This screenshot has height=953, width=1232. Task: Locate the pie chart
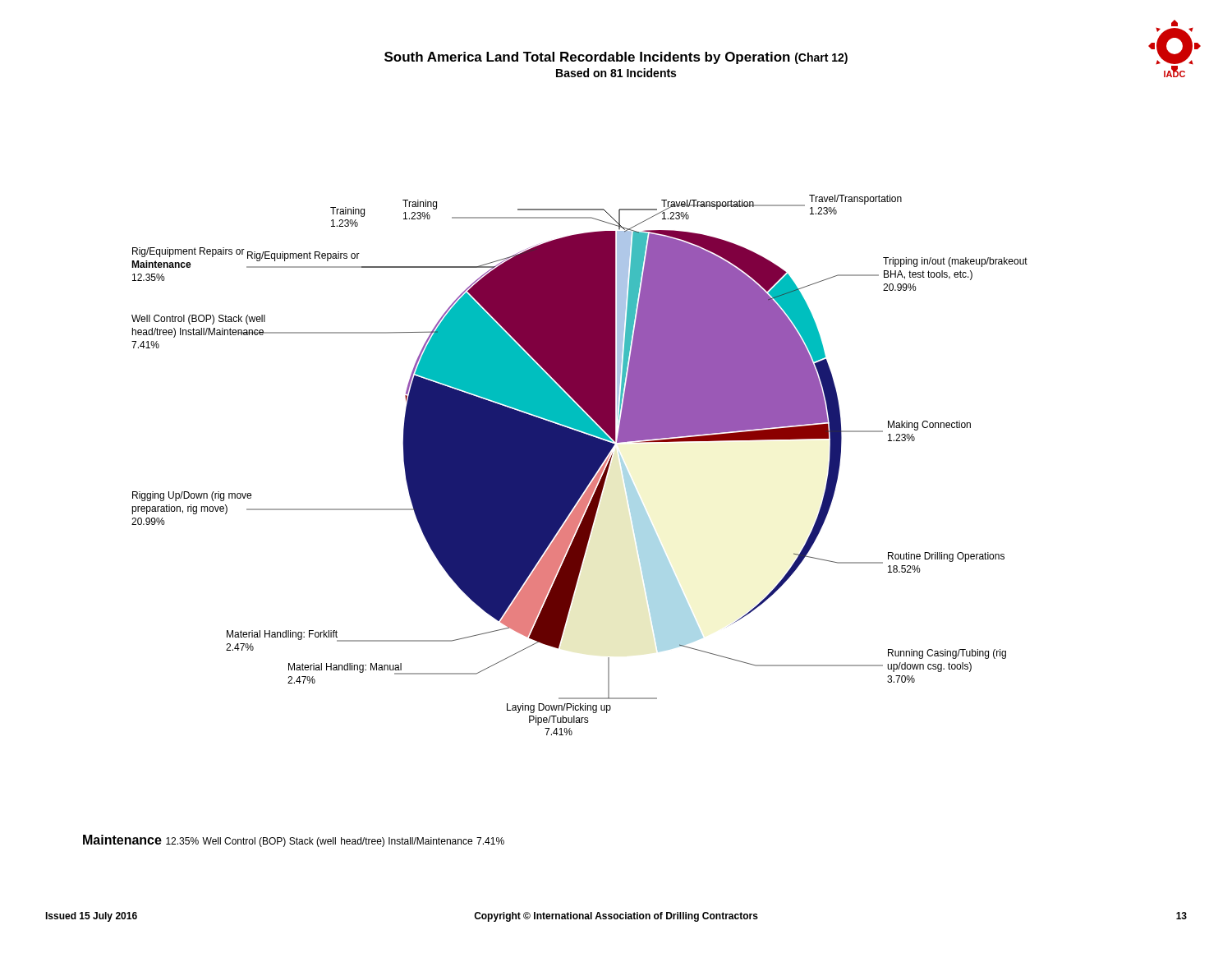point(616,460)
